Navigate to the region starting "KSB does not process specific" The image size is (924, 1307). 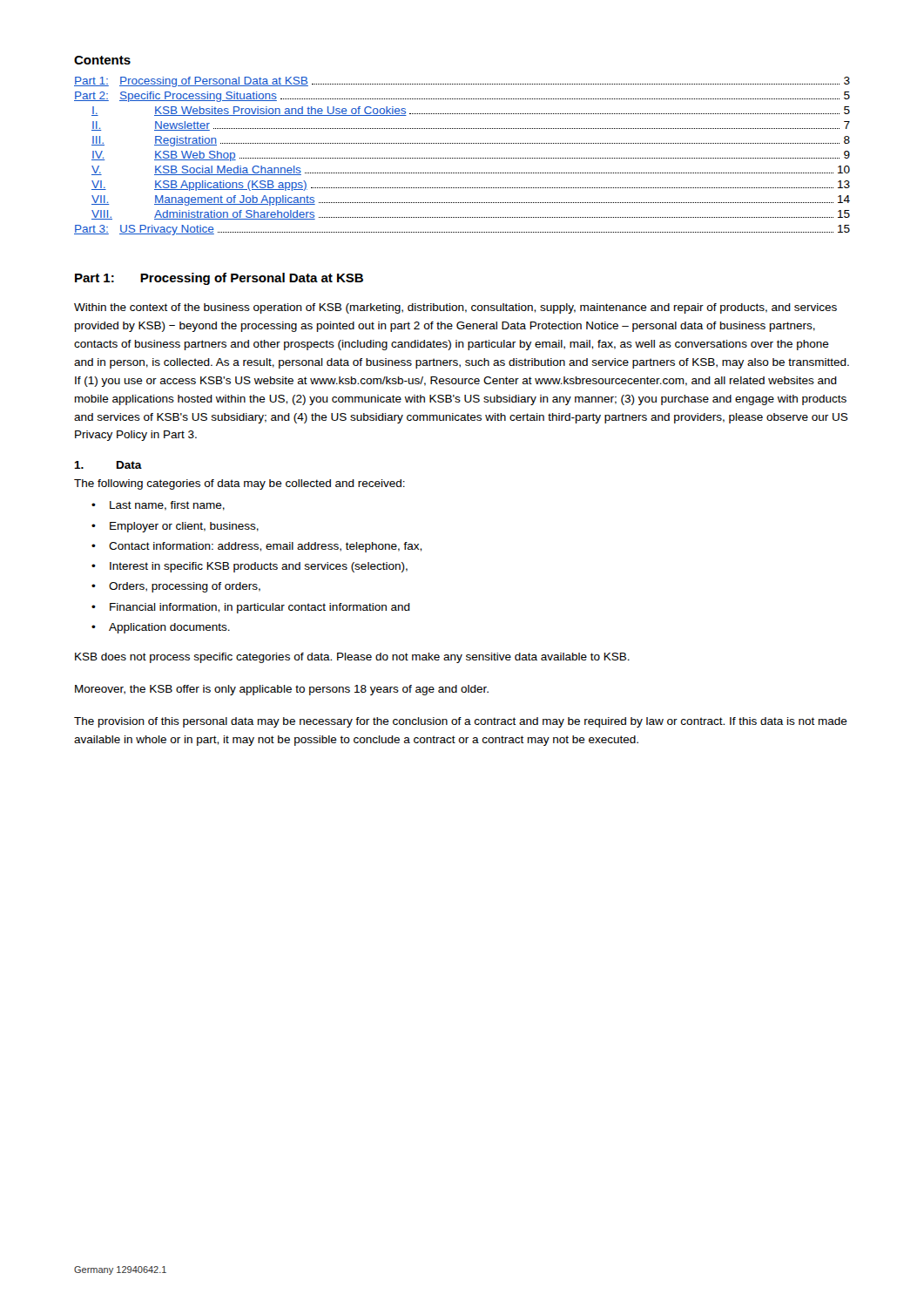point(352,657)
